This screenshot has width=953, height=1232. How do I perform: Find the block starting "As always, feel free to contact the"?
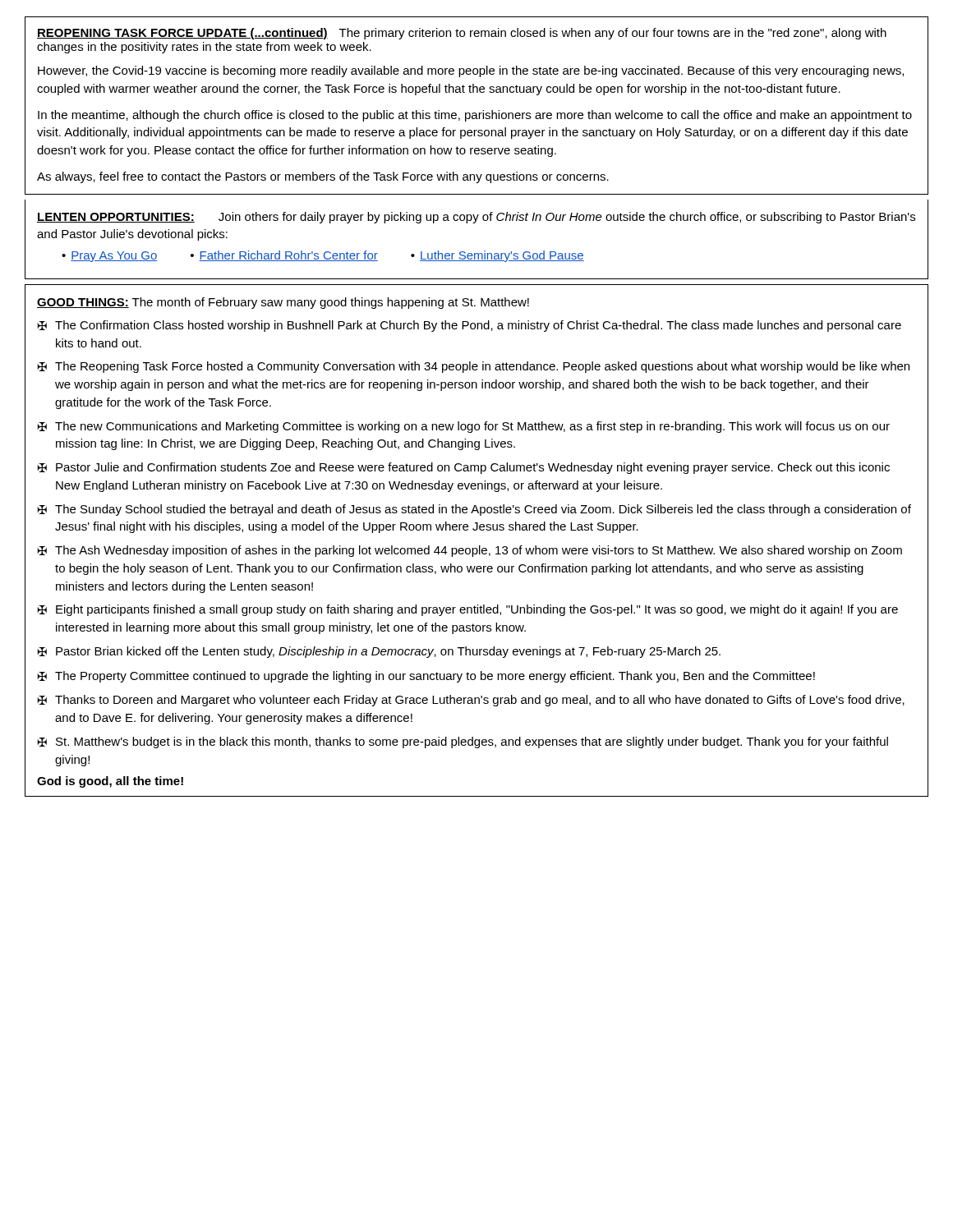[323, 176]
